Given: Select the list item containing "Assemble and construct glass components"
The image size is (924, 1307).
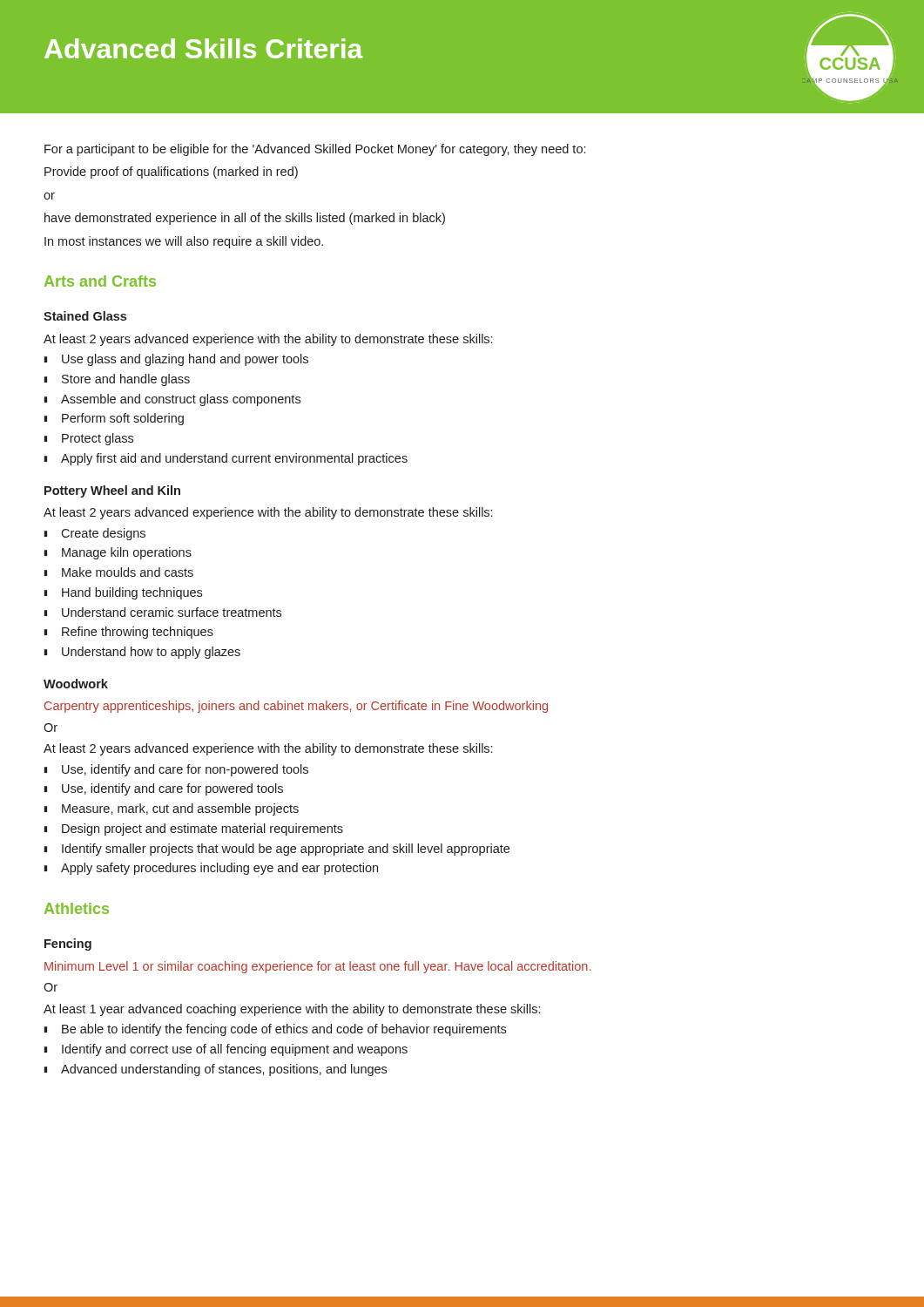Looking at the screenshot, I should tap(181, 399).
